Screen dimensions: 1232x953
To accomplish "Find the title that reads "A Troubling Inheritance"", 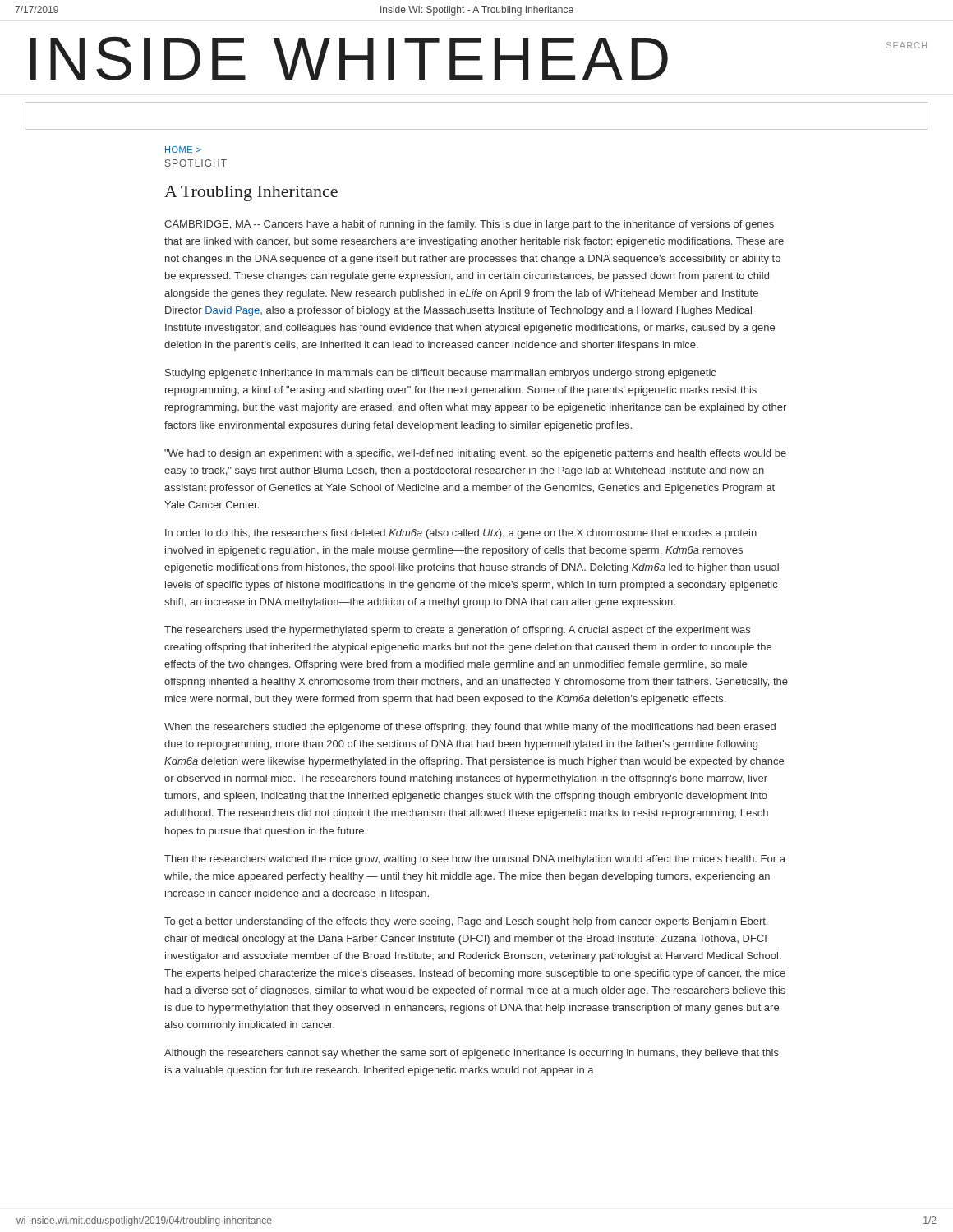I will (251, 191).
